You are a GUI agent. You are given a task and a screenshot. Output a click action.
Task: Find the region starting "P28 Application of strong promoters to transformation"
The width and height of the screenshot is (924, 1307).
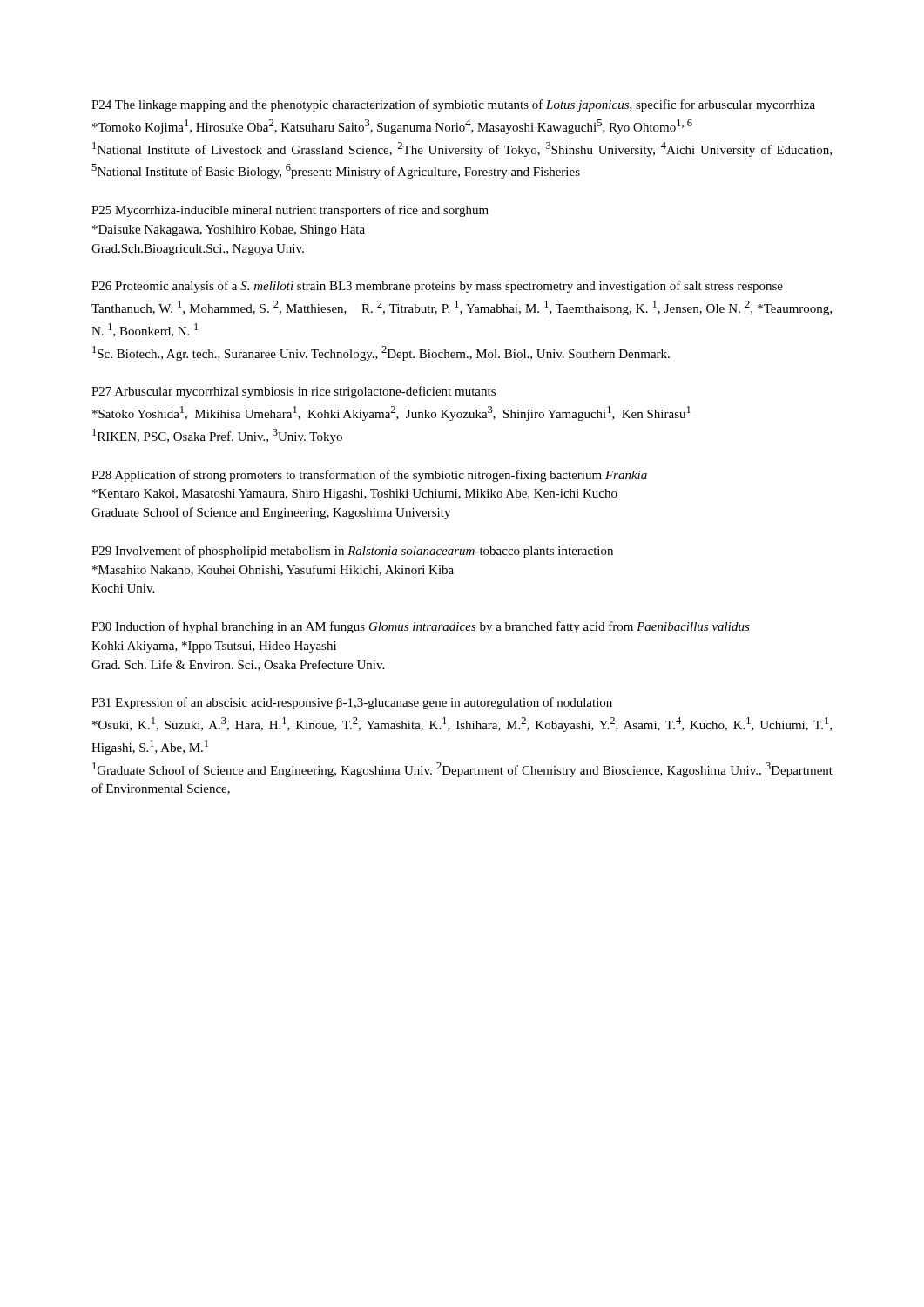(x=462, y=494)
